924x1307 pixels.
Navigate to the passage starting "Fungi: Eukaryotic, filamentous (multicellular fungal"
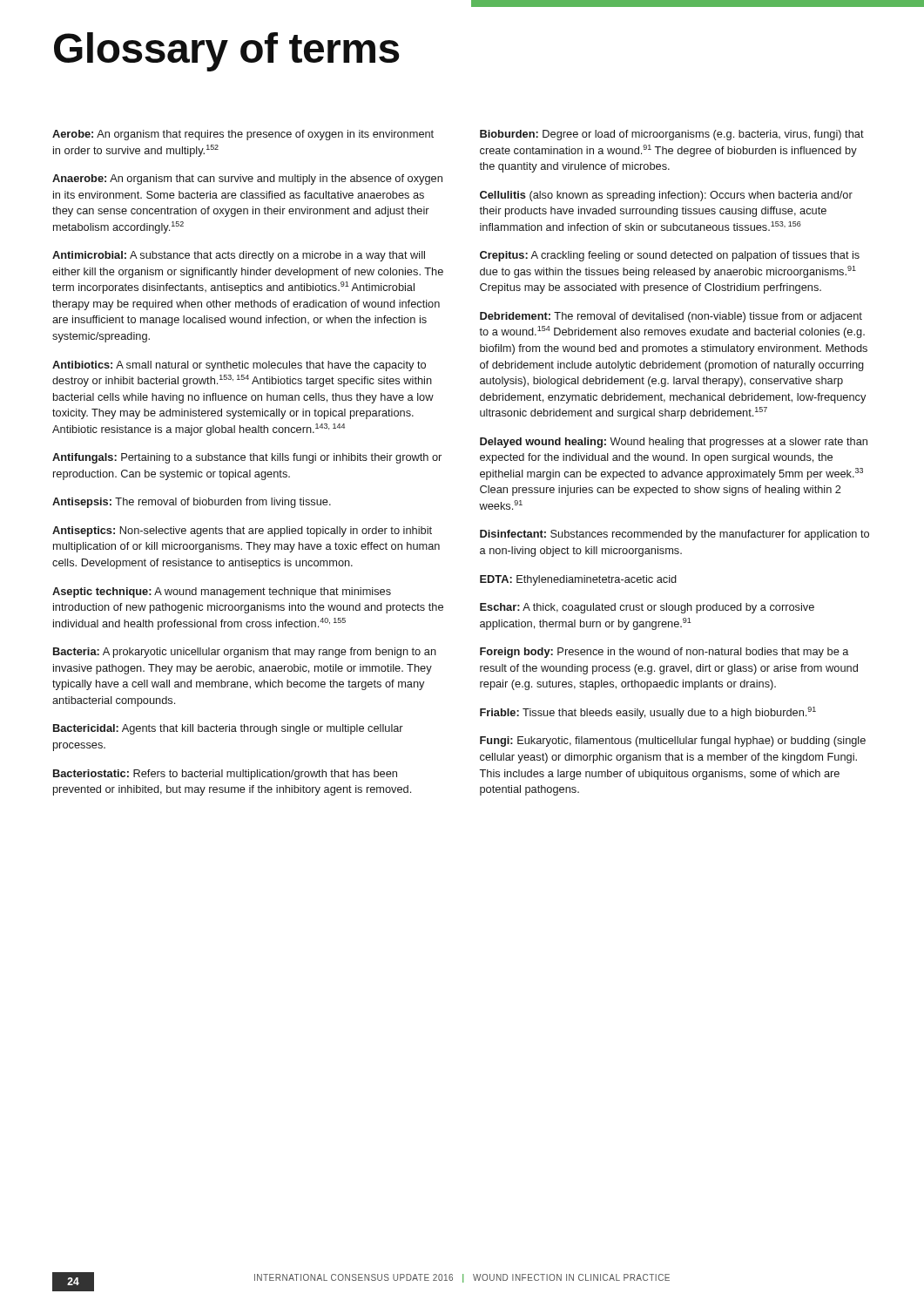click(x=676, y=765)
